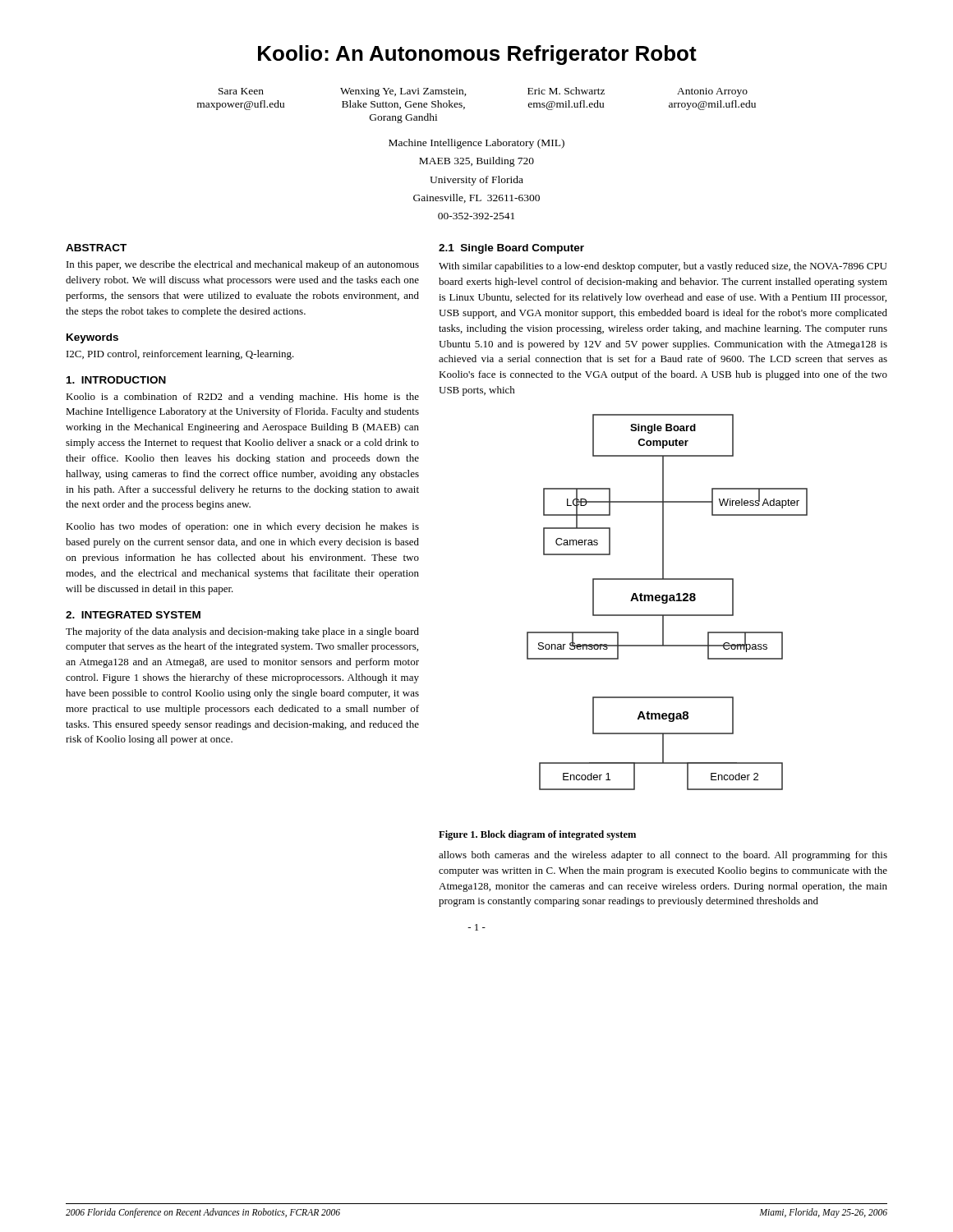Select the block starting "With similar capabilities to a low-end desktop"
The image size is (953, 1232).
click(663, 328)
